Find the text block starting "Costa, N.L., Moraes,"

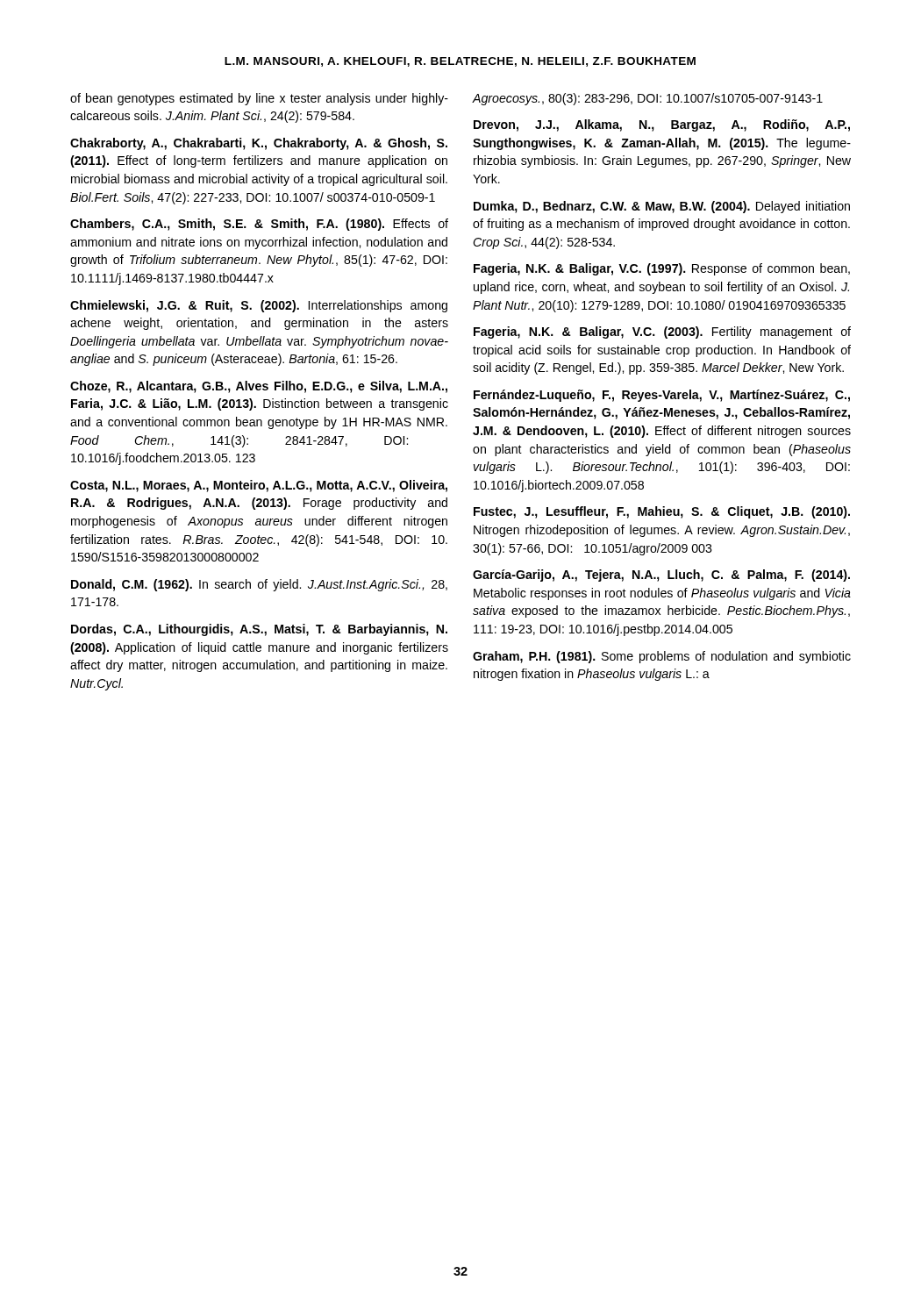coord(259,521)
